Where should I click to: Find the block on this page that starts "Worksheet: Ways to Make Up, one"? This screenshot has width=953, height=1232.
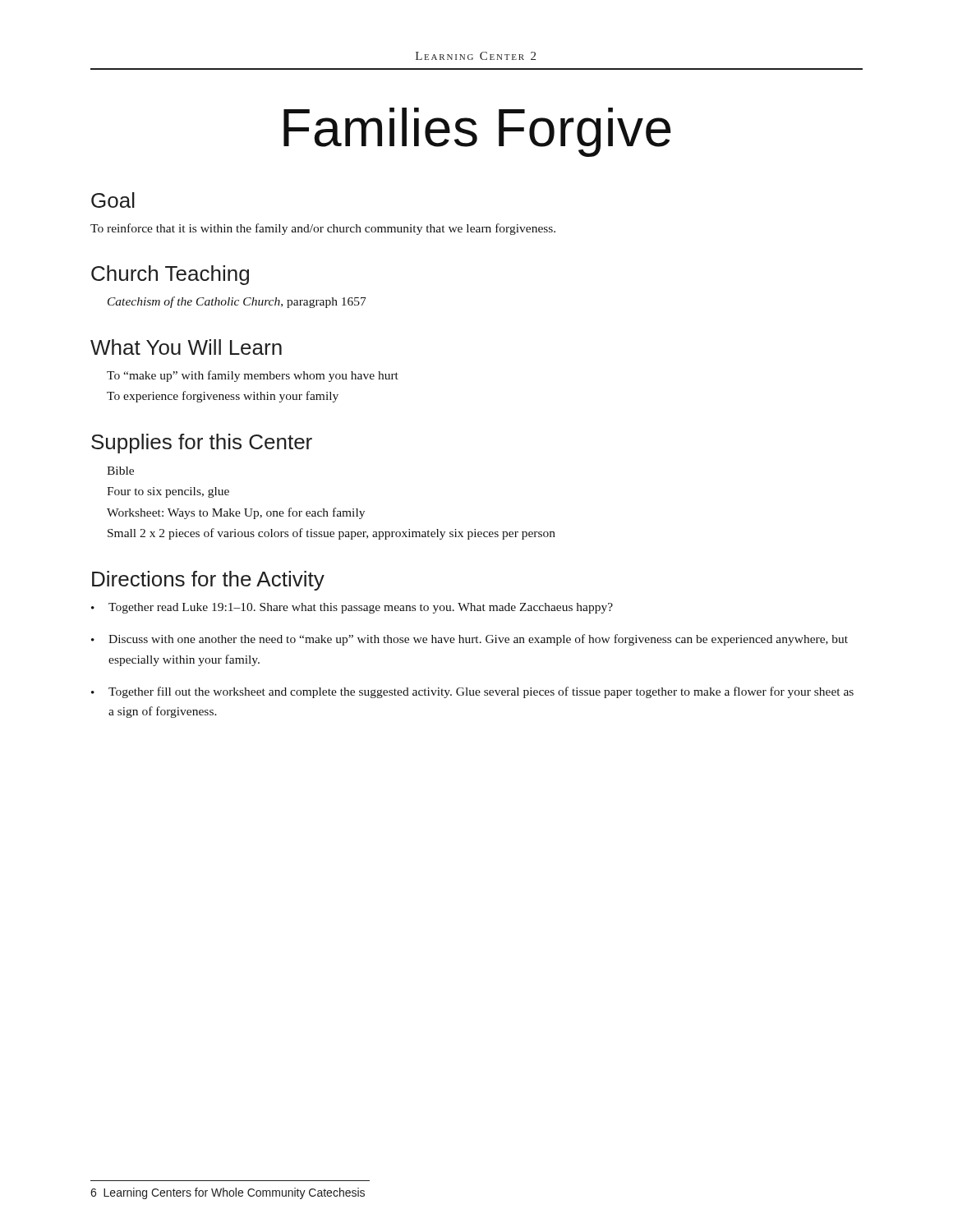coord(236,512)
